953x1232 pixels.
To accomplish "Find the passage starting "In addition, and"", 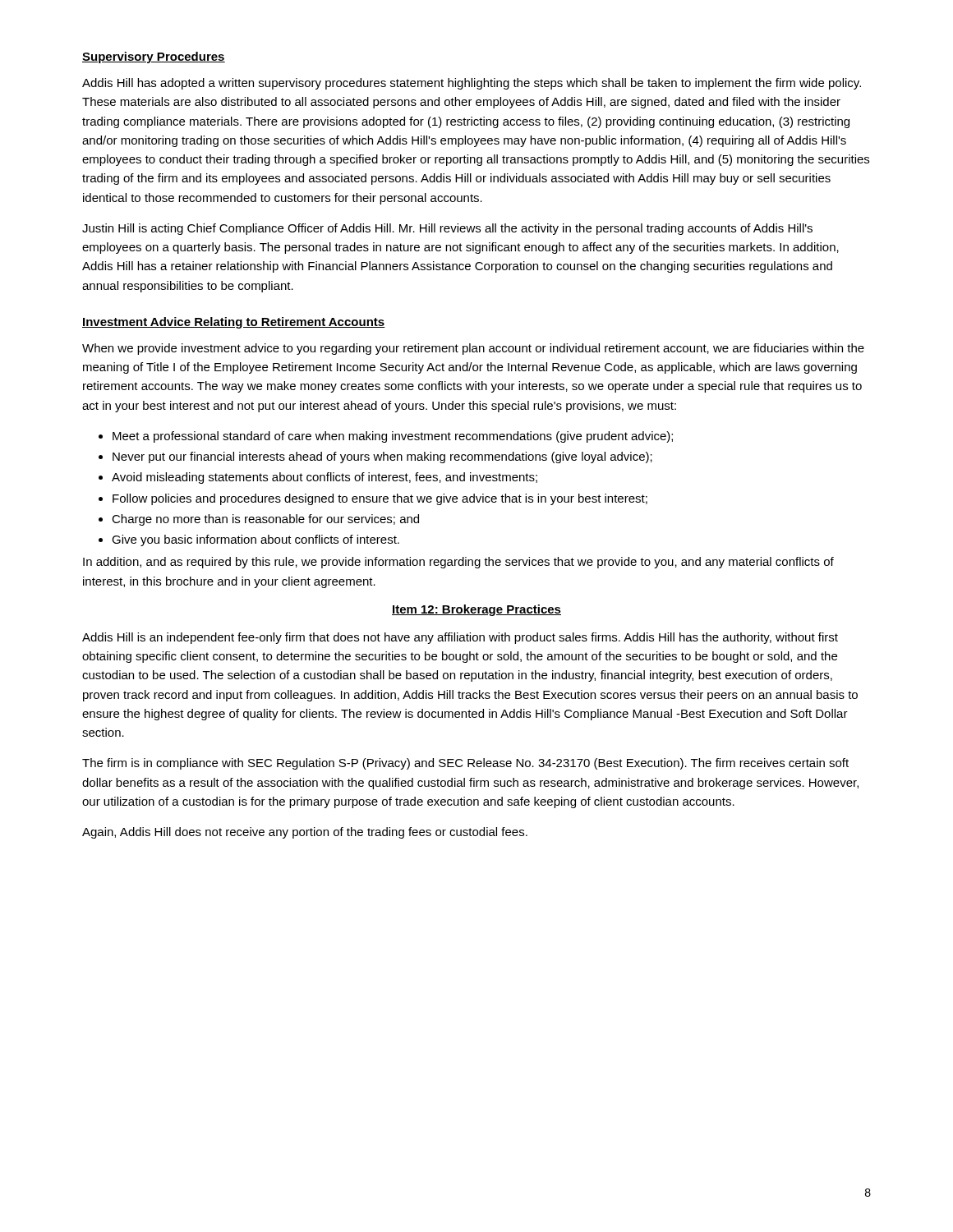I will [458, 571].
